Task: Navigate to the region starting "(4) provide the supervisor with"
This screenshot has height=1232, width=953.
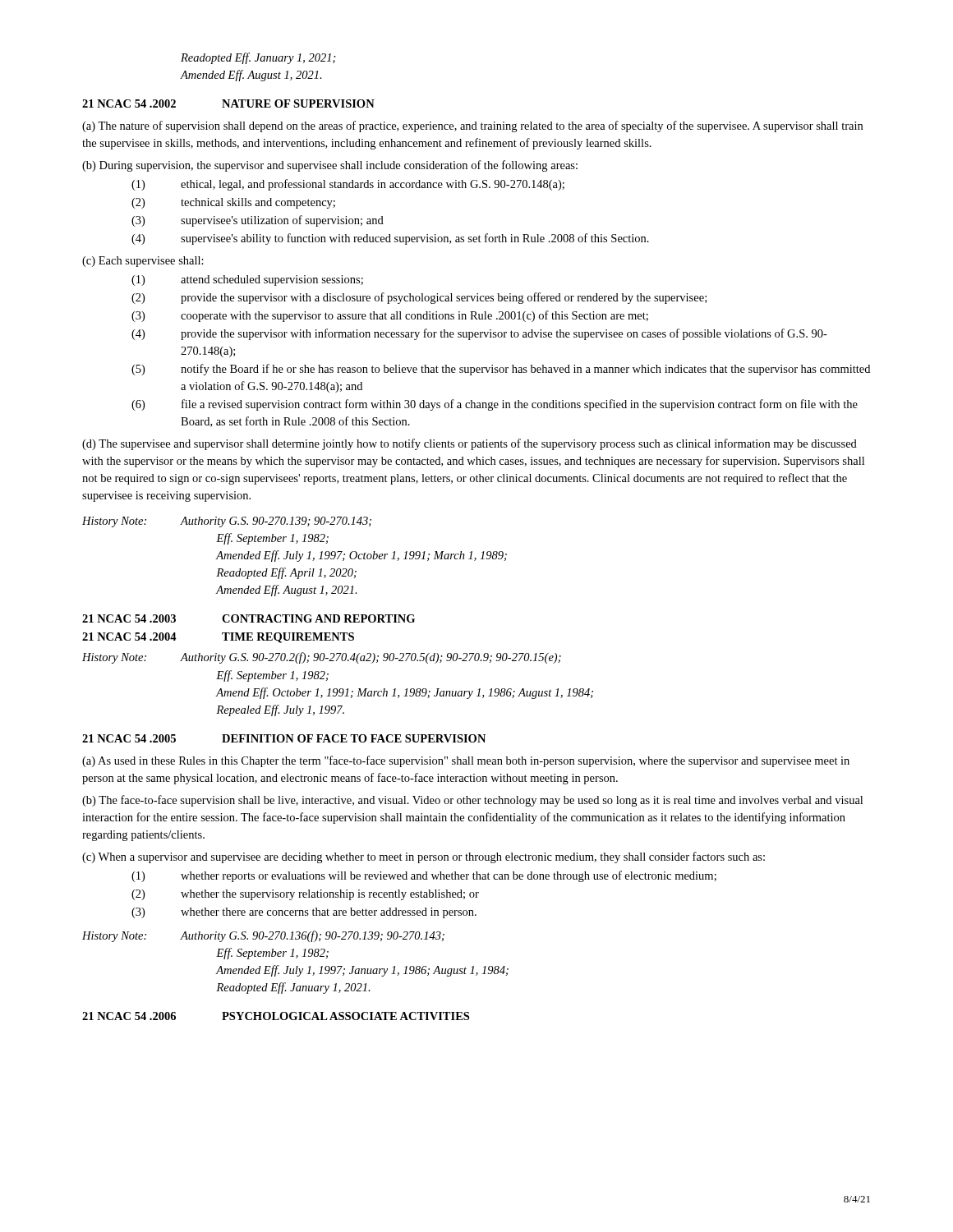Action: (476, 343)
